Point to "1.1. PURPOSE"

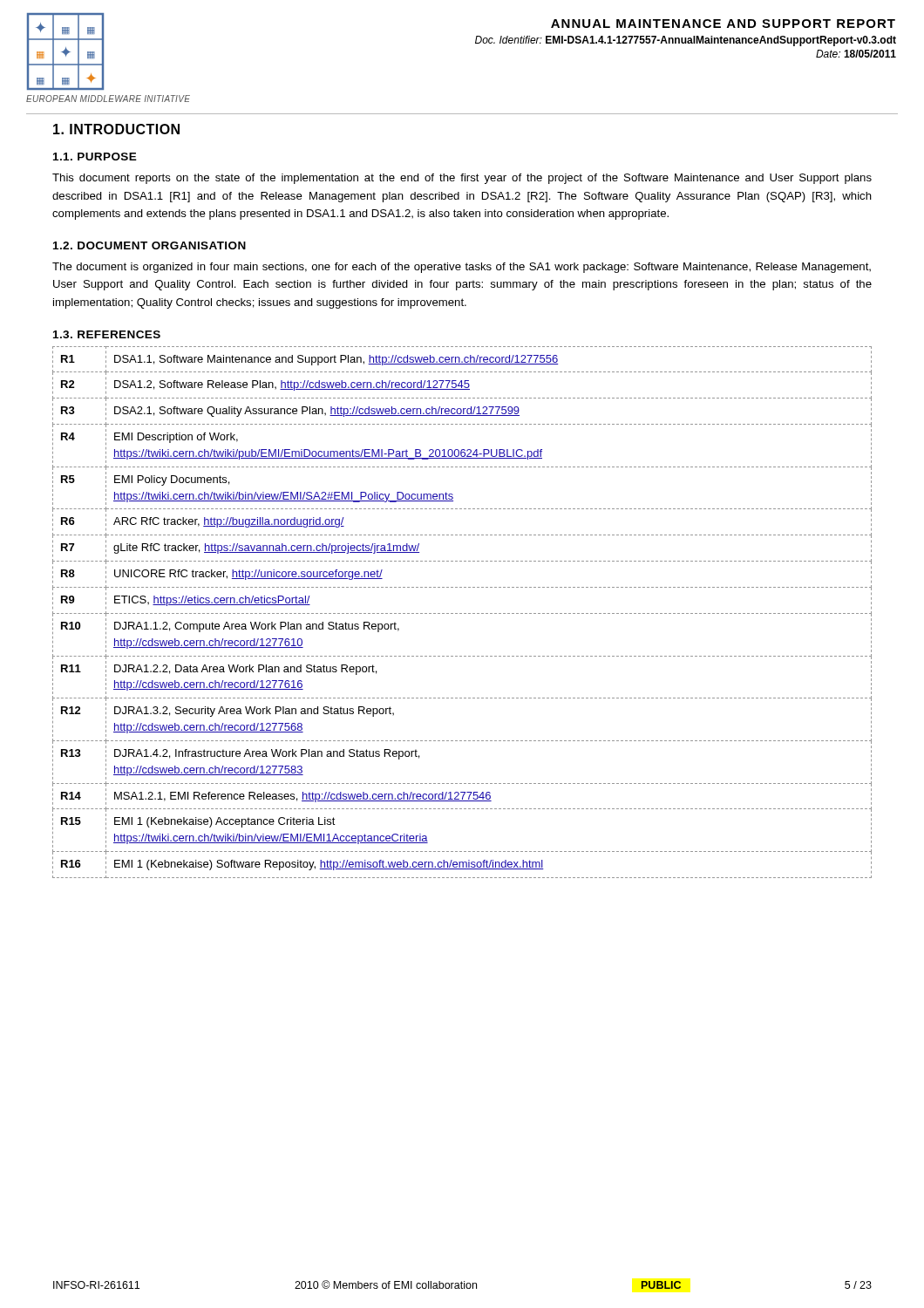(95, 157)
